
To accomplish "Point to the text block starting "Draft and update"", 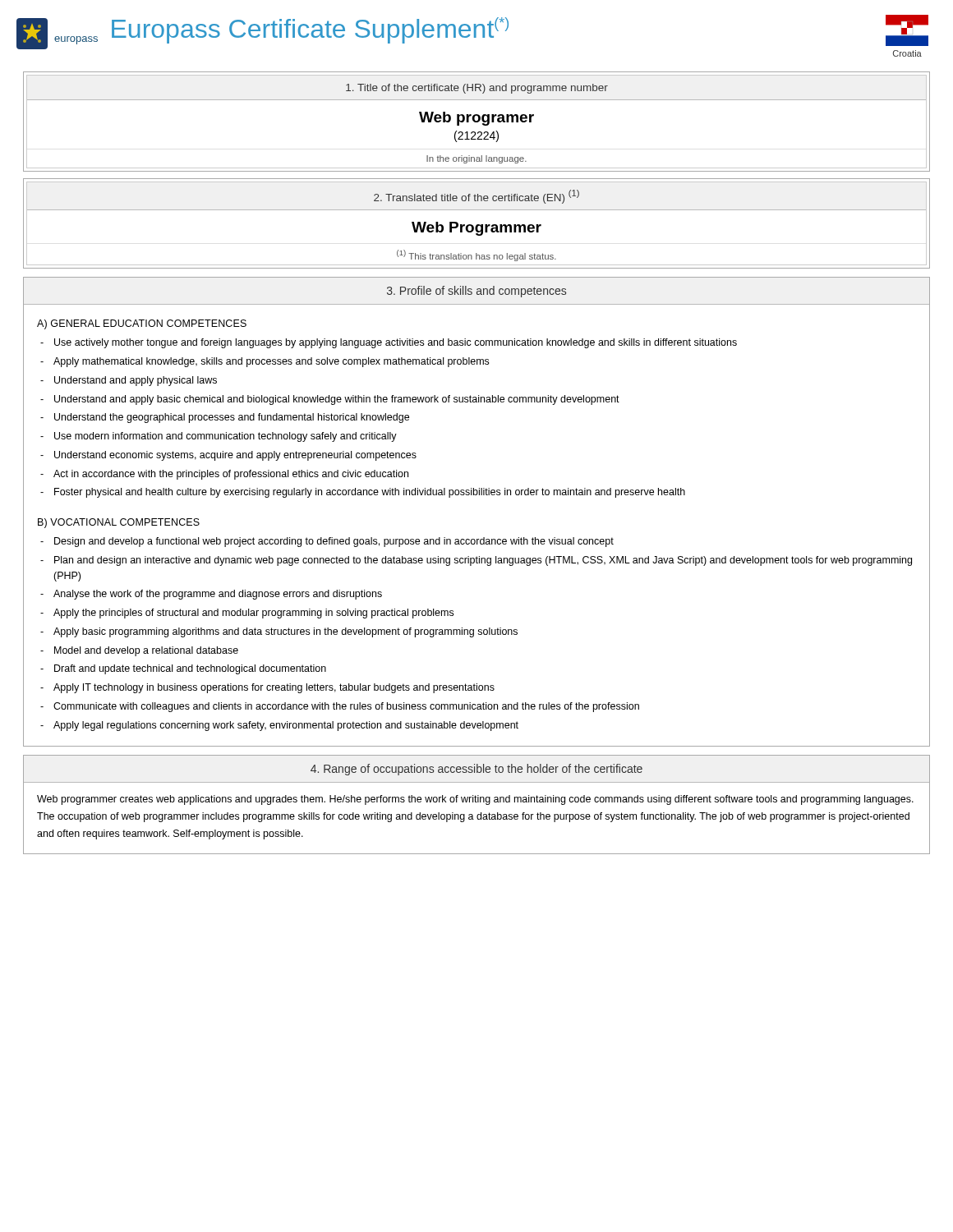I will click(190, 669).
